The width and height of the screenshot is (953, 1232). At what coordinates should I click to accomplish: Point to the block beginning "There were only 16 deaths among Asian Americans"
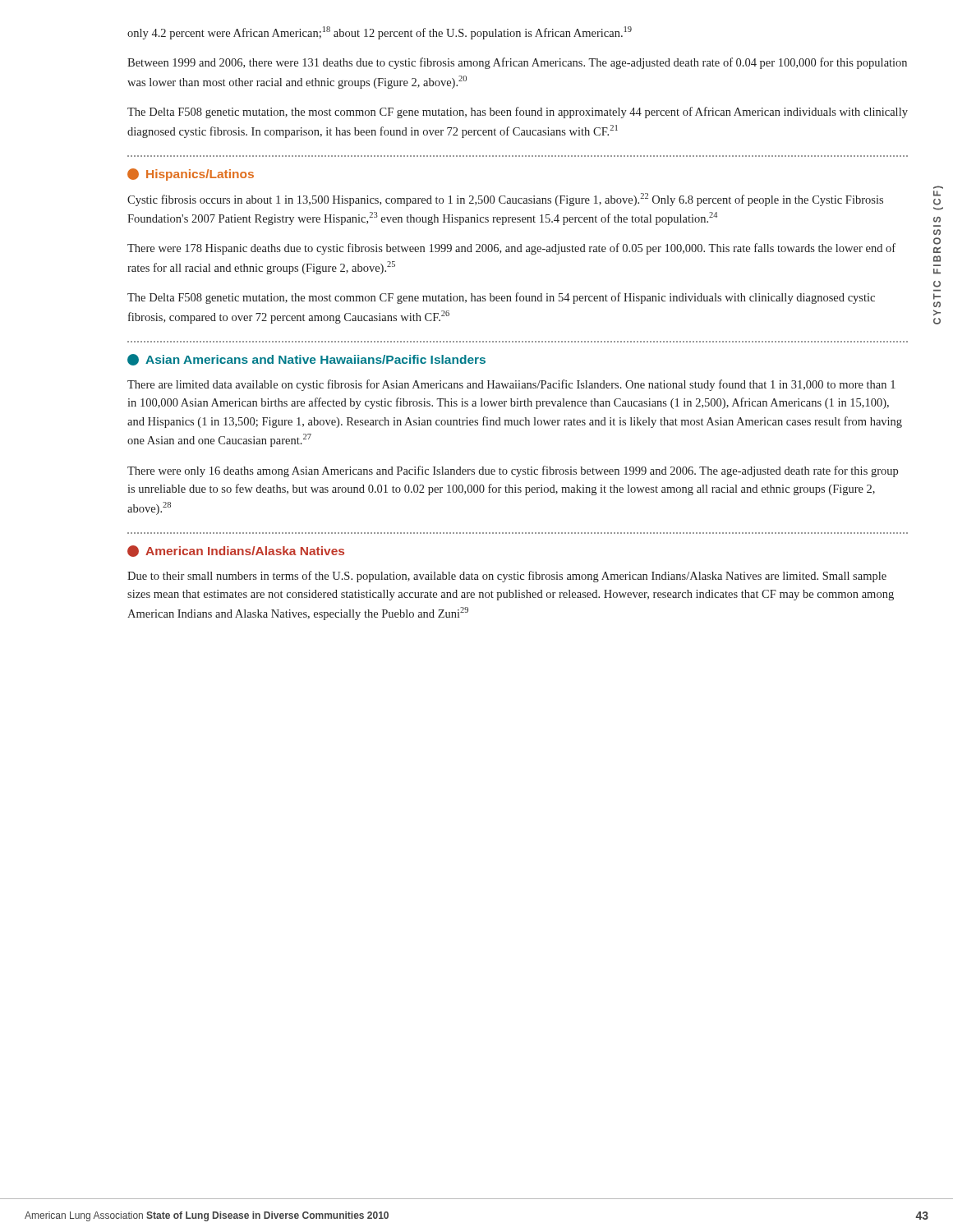513,489
